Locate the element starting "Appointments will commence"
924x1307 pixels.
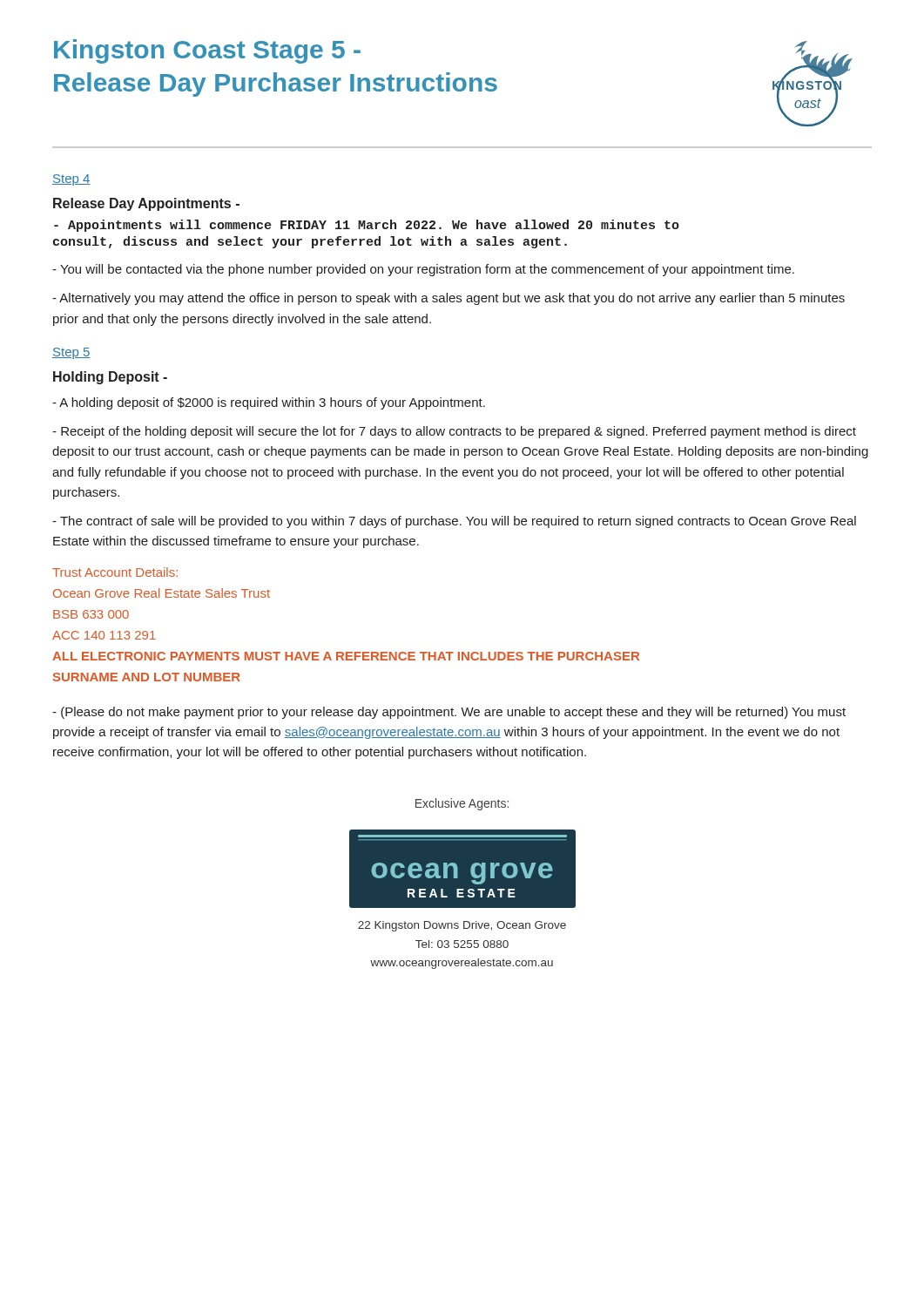pos(462,234)
